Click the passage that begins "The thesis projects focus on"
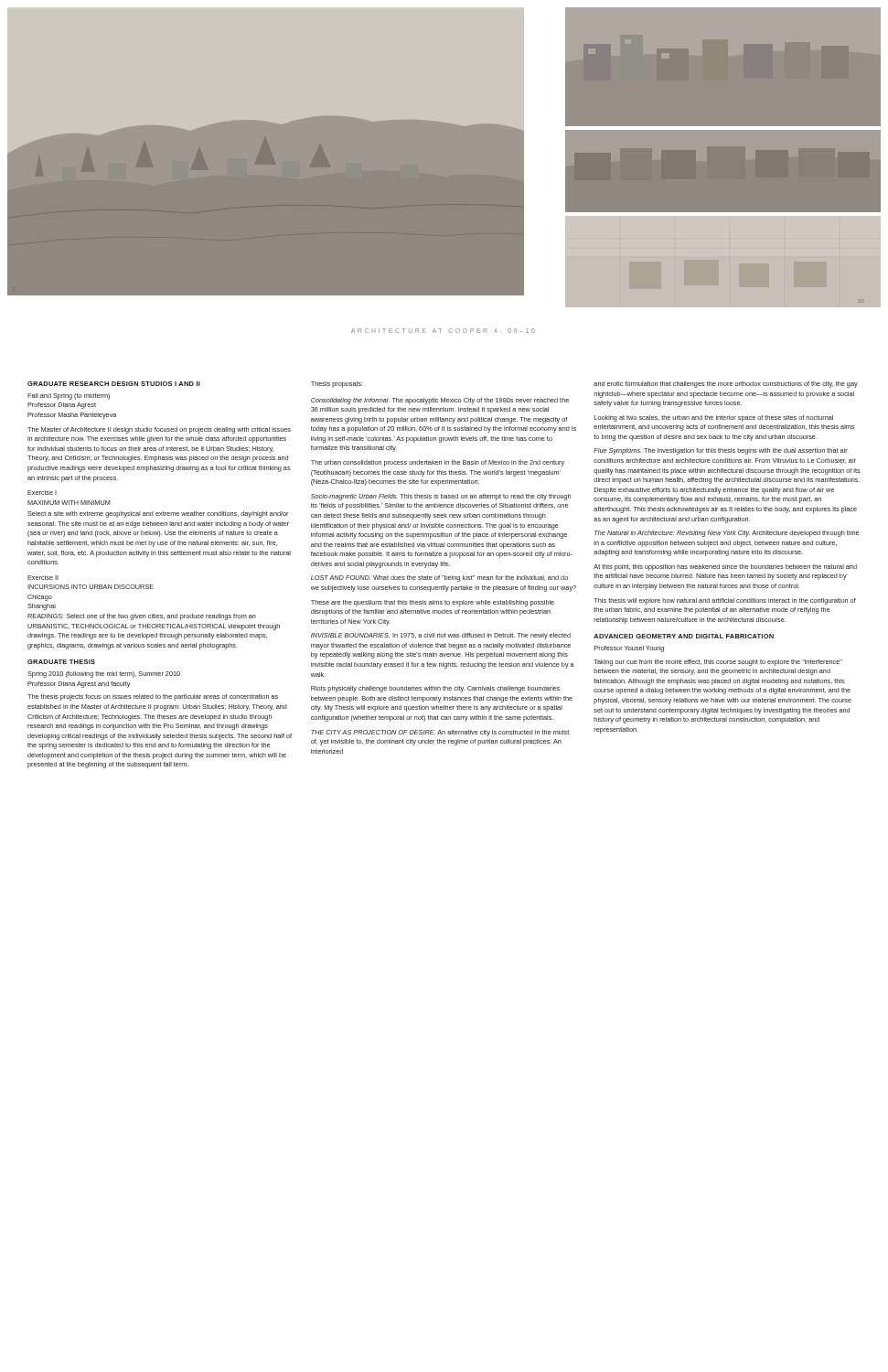888x1372 pixels. 160,731
